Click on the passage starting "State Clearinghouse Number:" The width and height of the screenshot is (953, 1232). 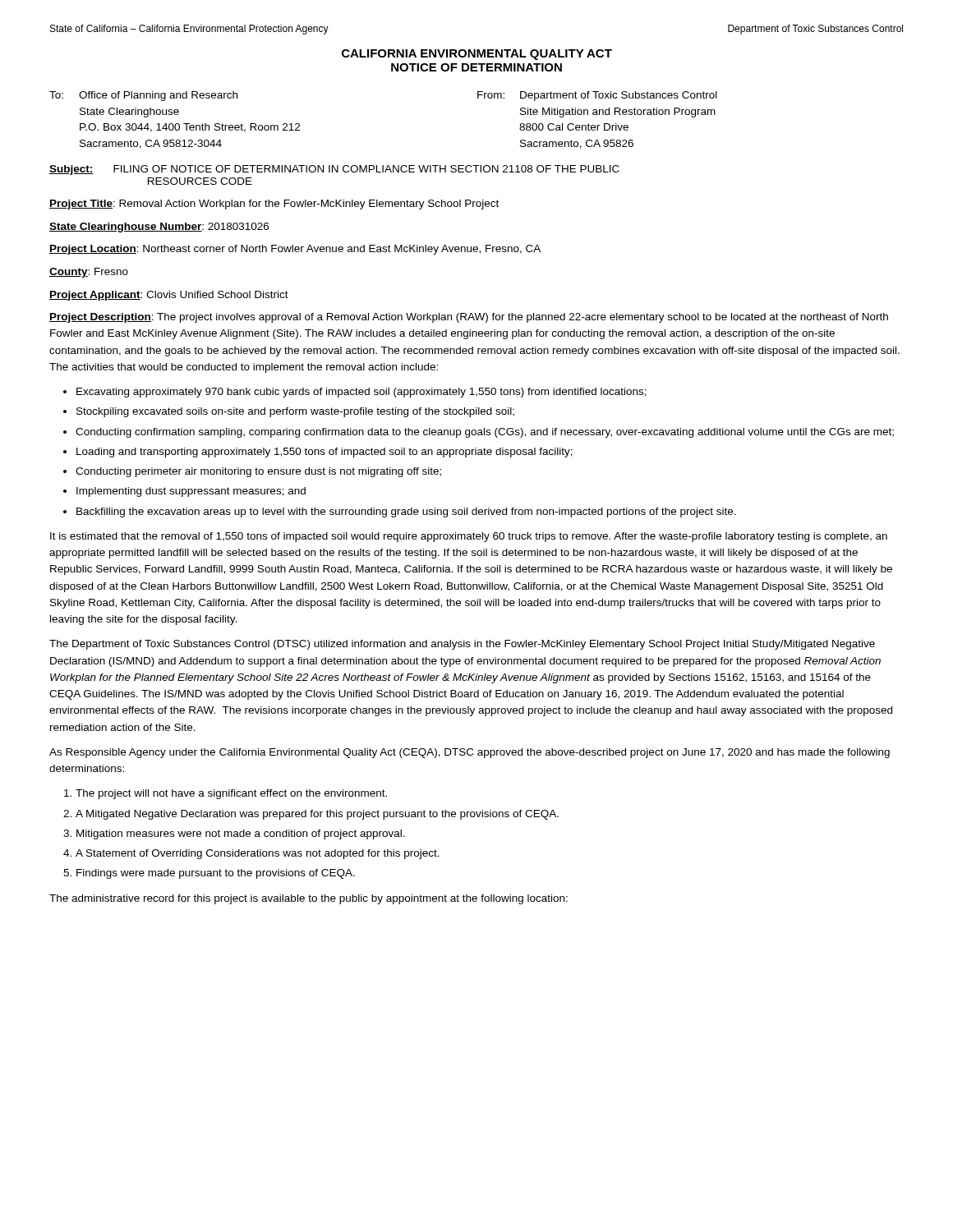(159, 226)
